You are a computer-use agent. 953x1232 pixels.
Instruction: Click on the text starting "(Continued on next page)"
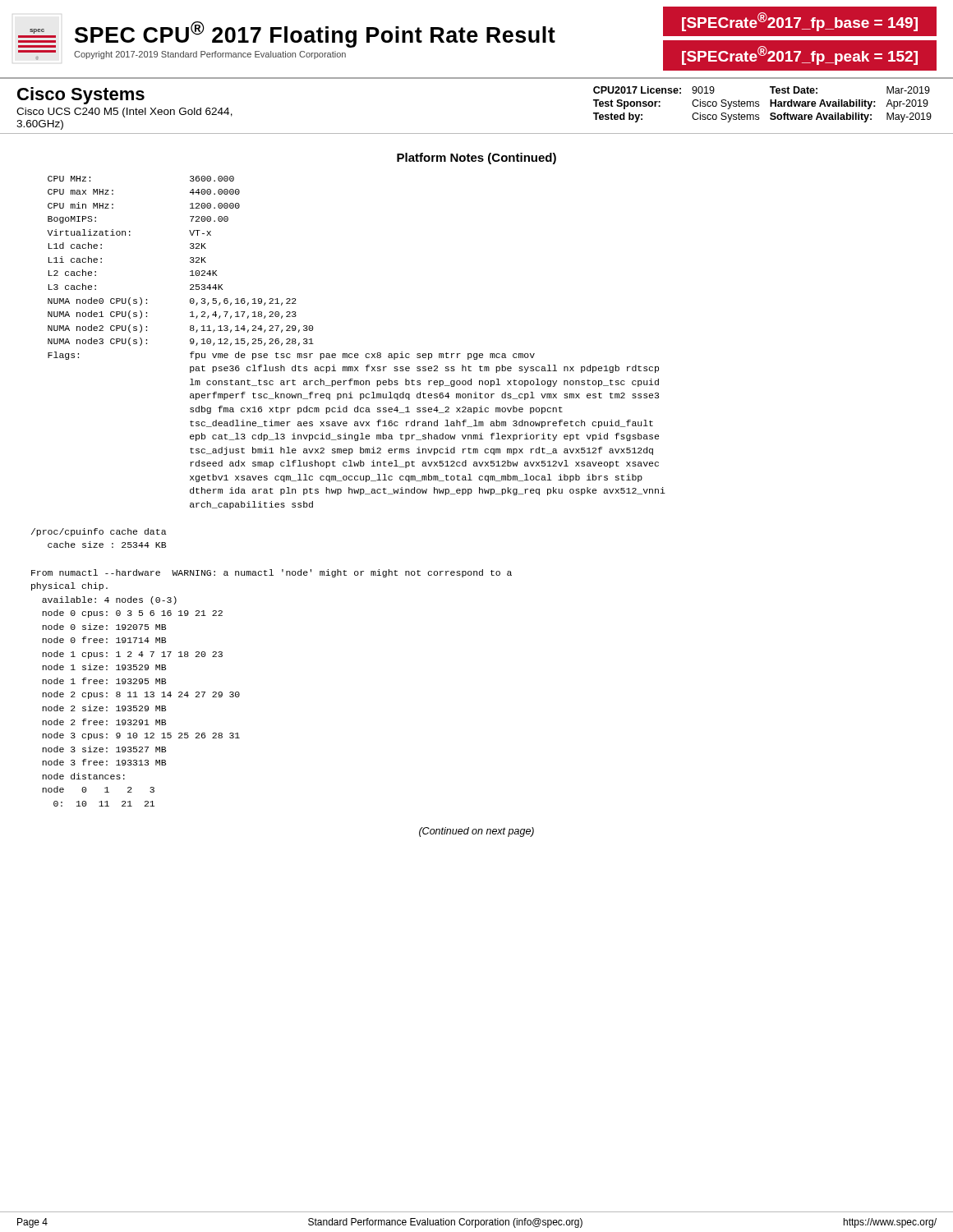476,831
